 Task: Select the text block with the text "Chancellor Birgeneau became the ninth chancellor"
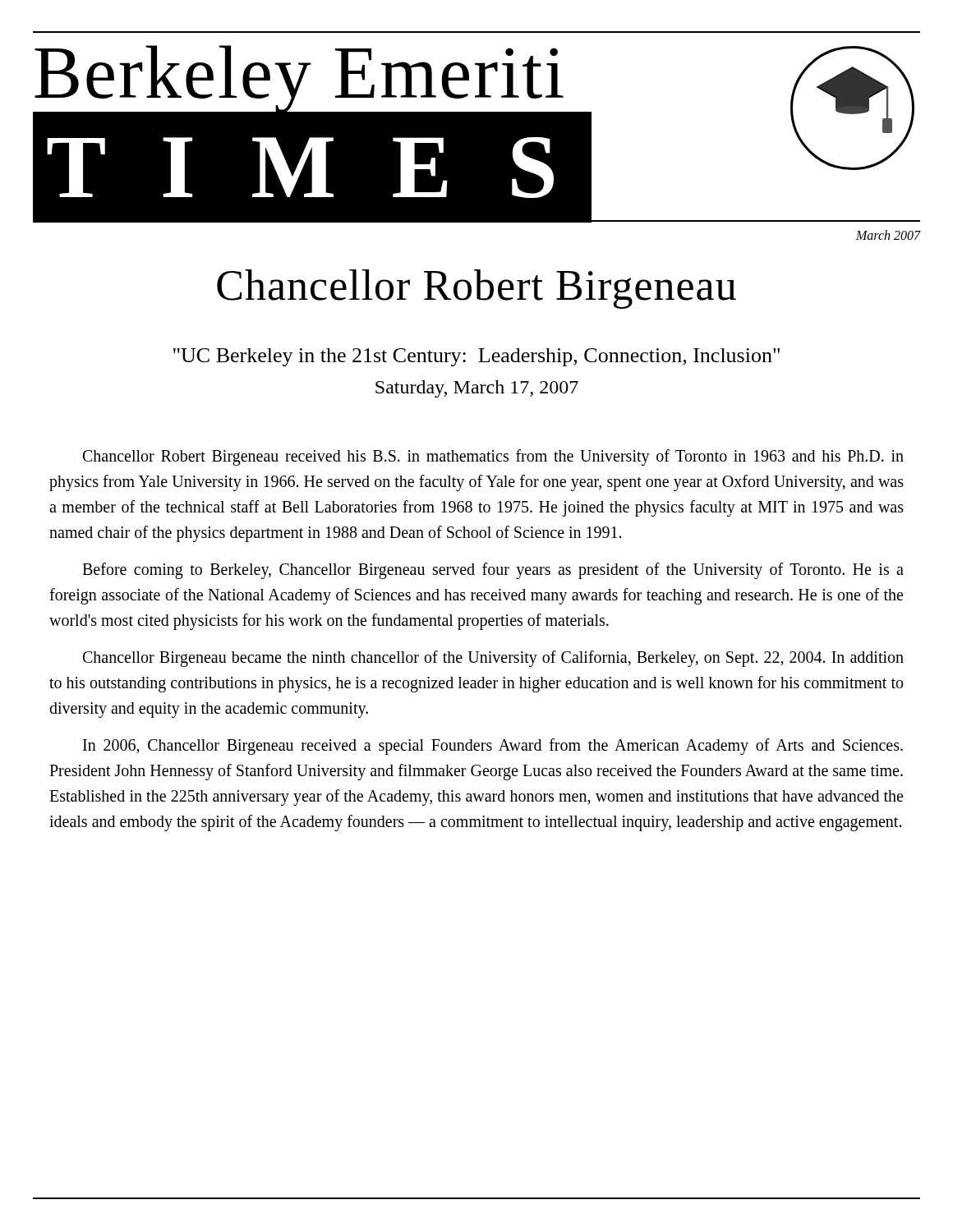click(476, 683)
